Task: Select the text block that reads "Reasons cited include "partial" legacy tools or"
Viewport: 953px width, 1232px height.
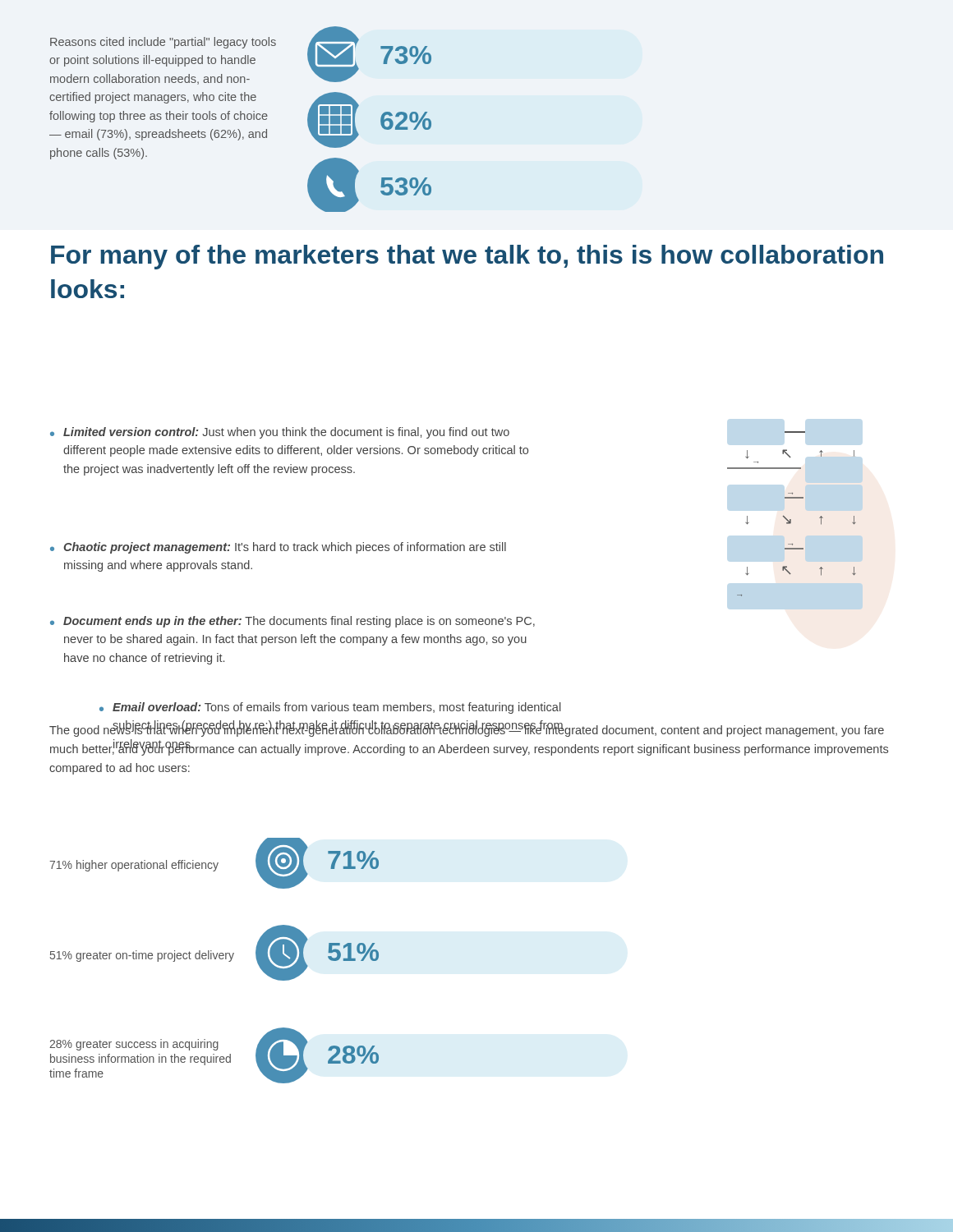Action: click(163, 97)
